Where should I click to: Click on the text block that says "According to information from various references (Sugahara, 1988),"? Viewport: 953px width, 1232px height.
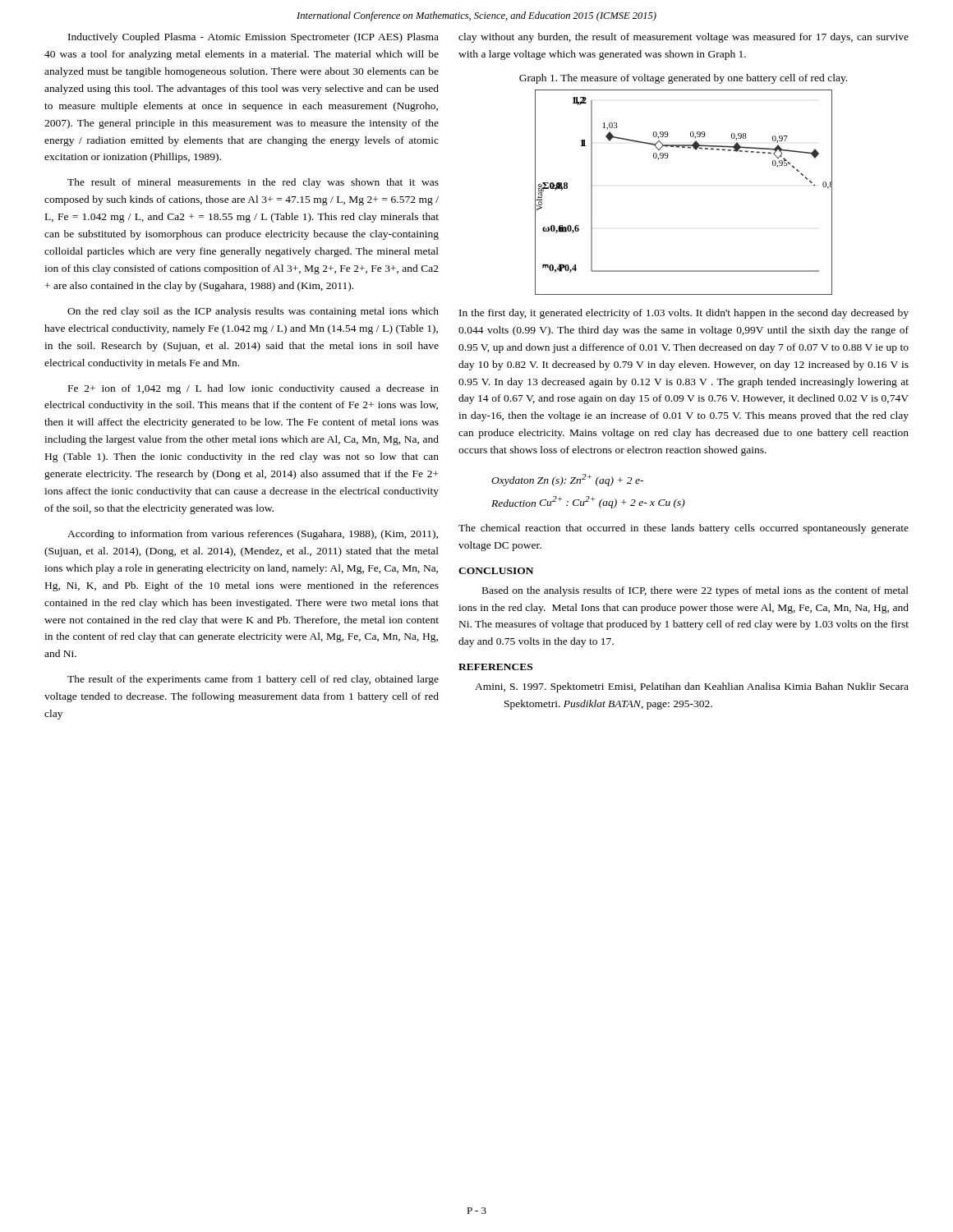coord(242,594)
